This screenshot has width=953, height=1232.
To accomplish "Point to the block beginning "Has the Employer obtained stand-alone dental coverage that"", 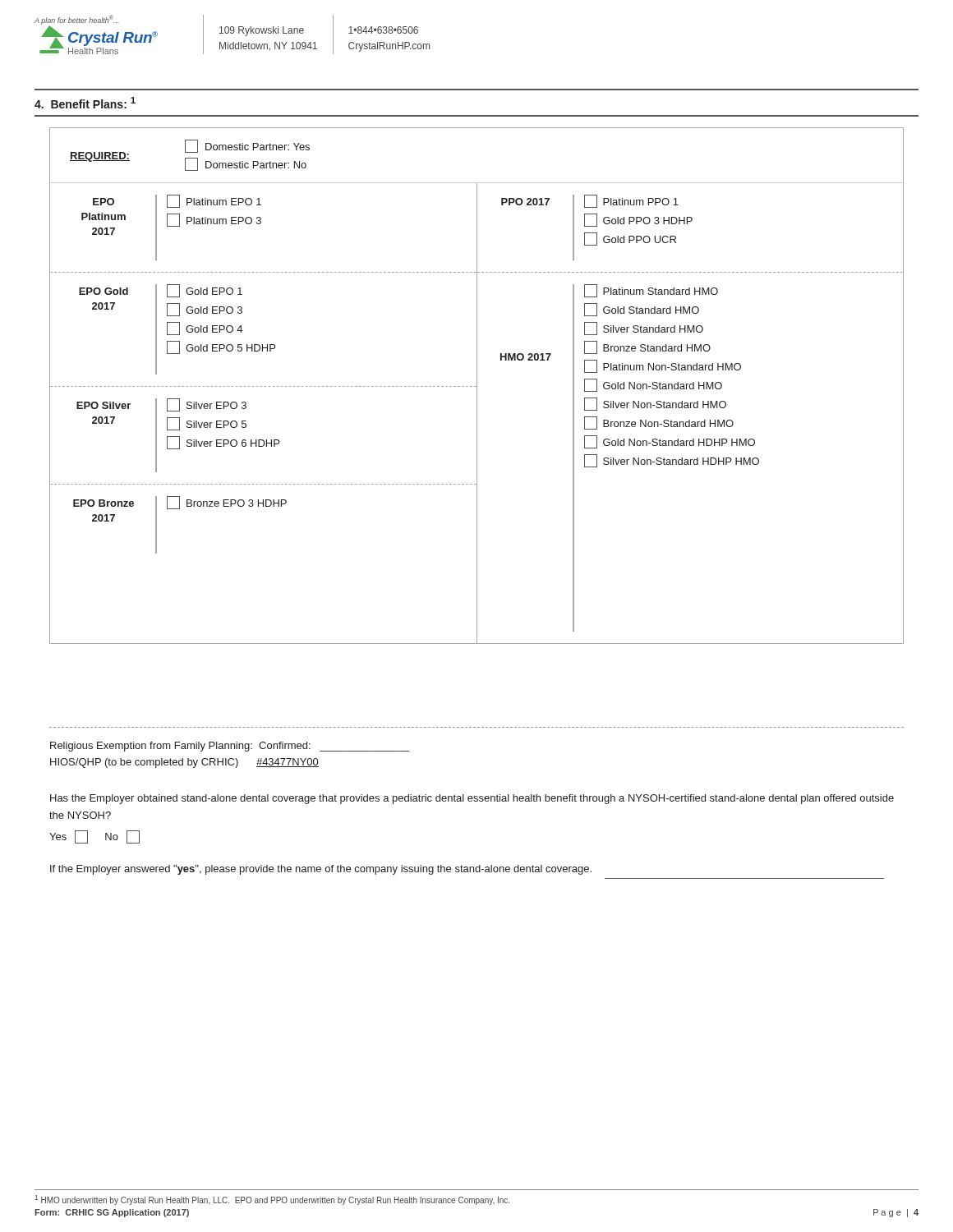I will click(x=472, y=799).
